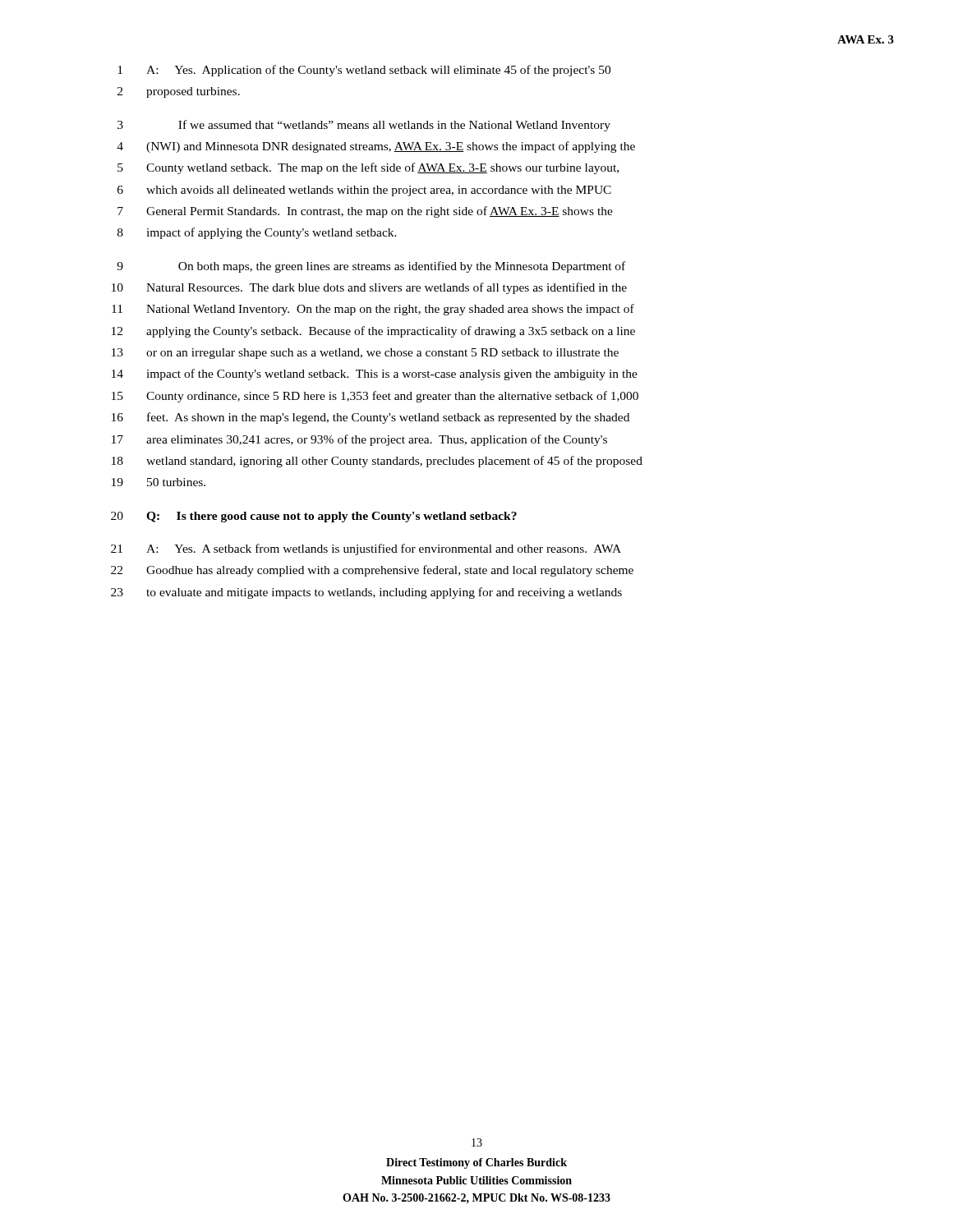
Task: Where is the passage that starts "9 On both maps,"?
Action: (x=491, y=374)
